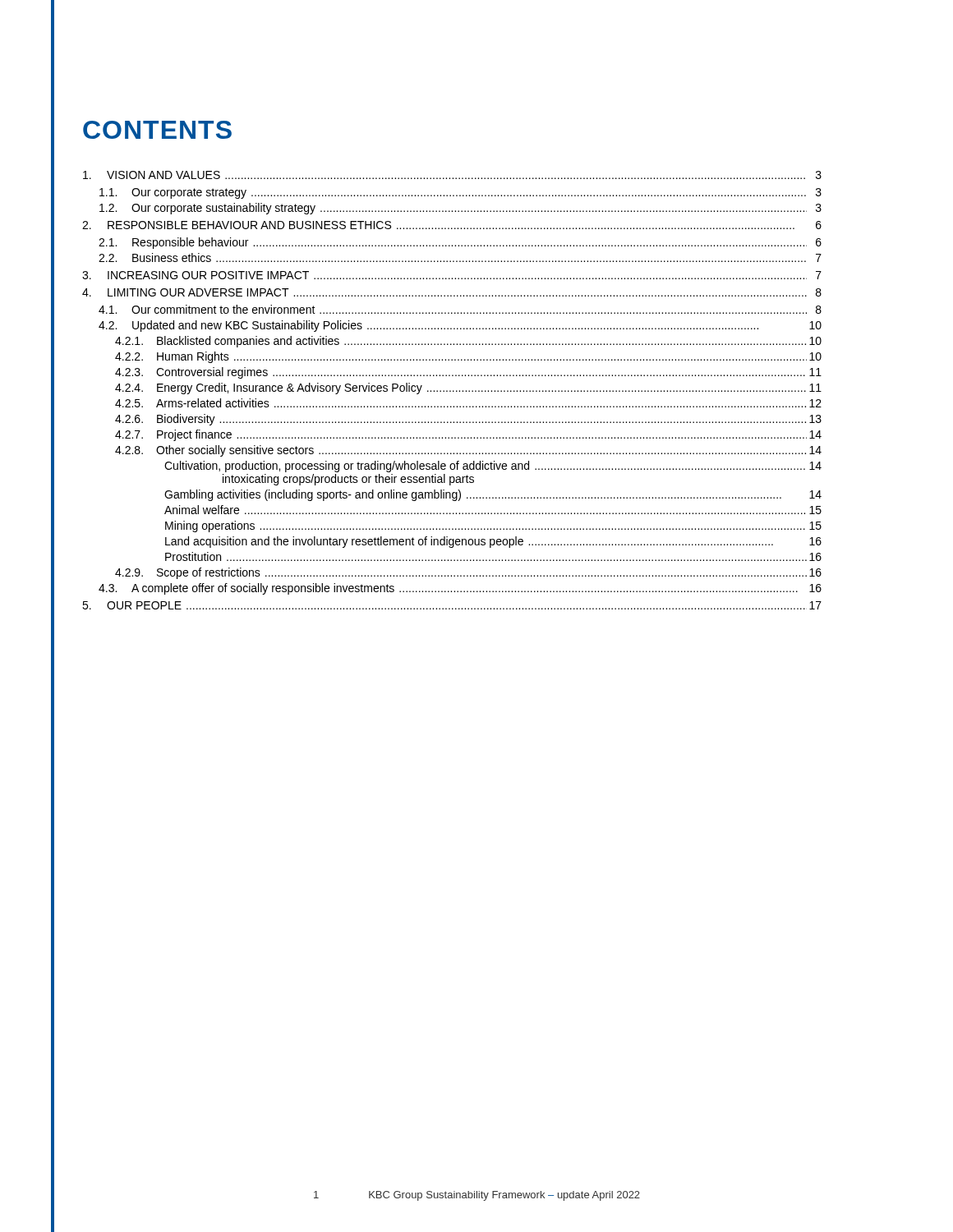Navigate to the text block starting "1. Our corporate strategy"
953x1232 pixels.
click(x=460, y=192)
